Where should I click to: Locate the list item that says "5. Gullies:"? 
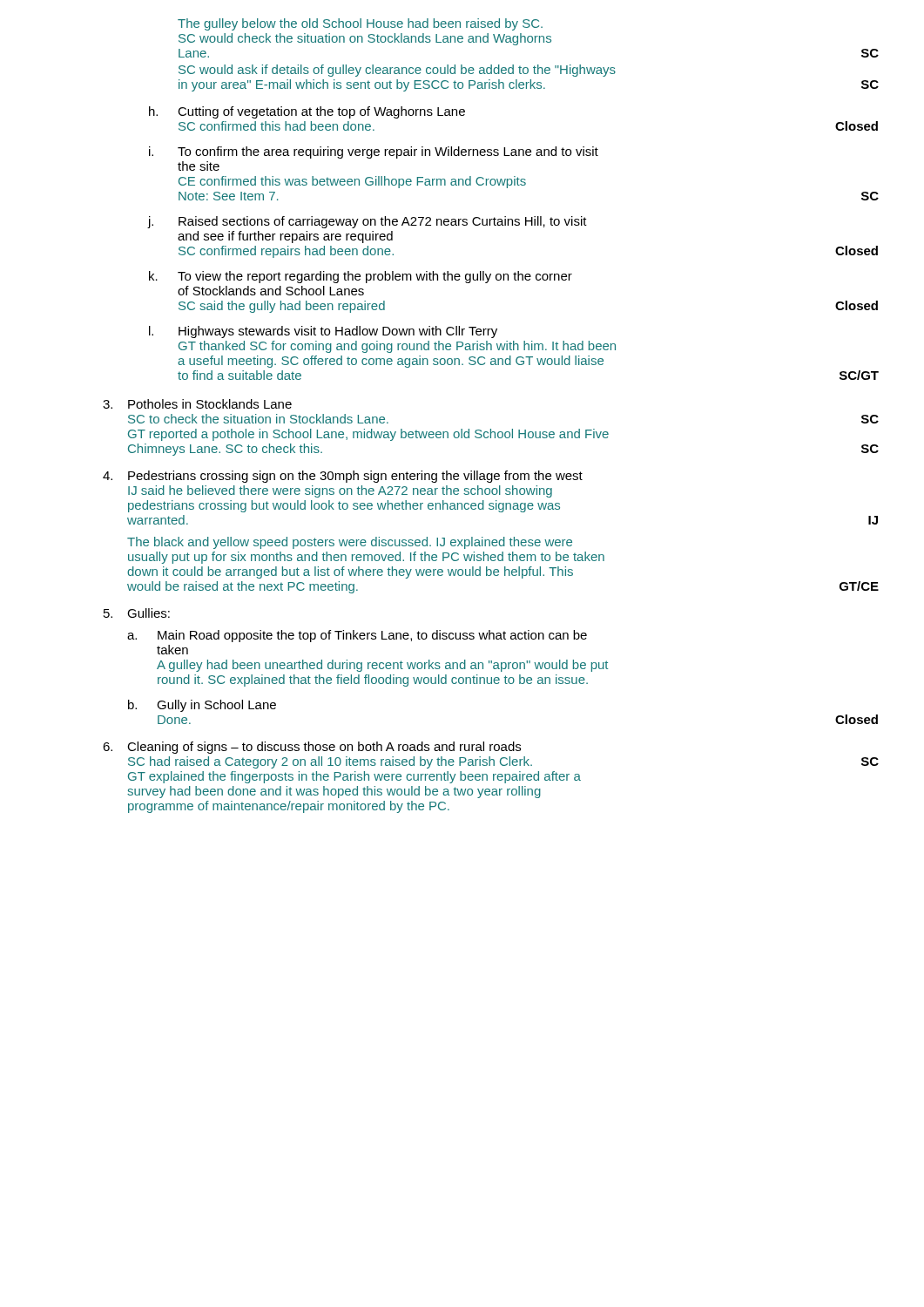137,613
